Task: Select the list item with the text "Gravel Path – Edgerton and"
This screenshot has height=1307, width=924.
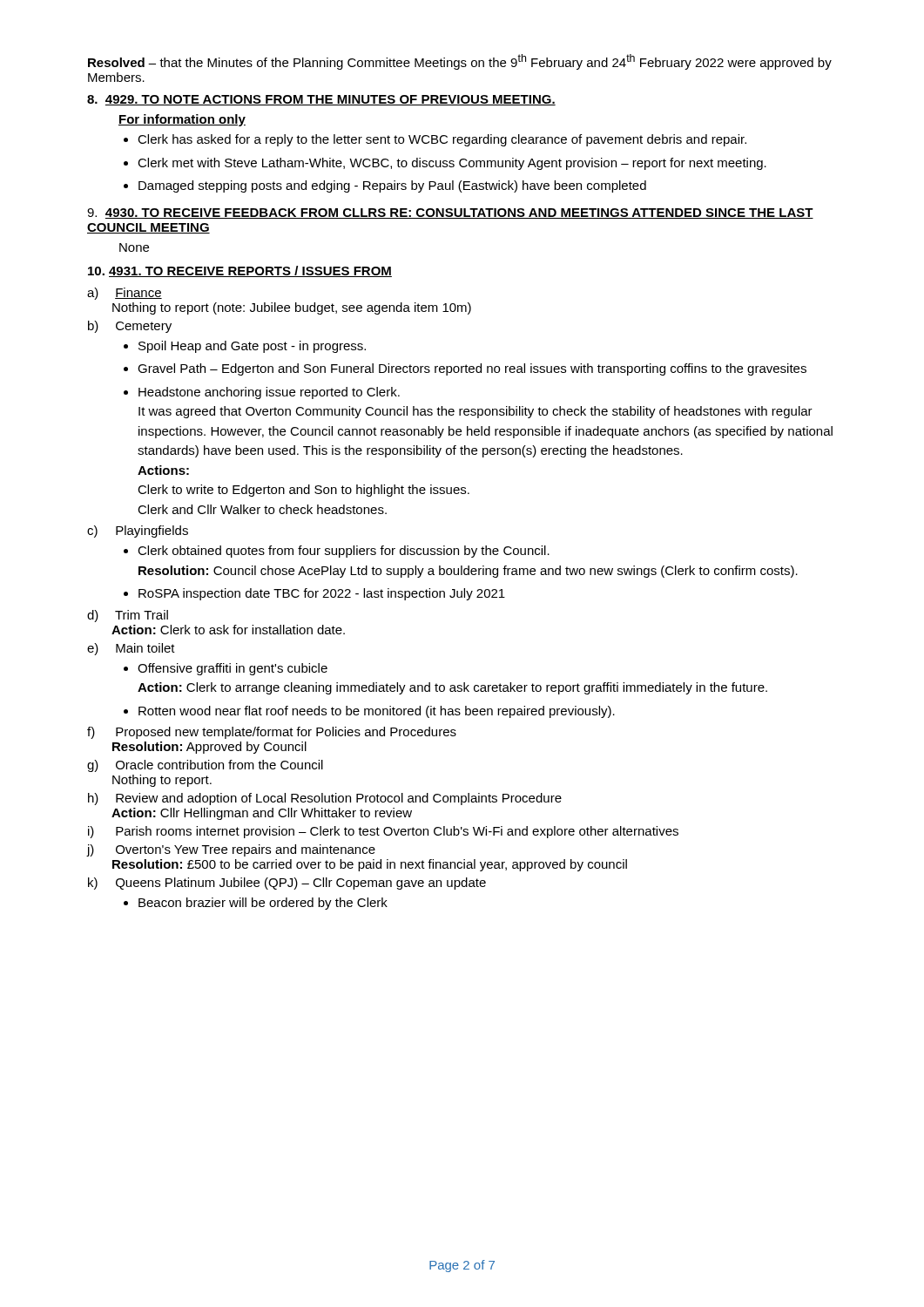Action: pos(472,368)
